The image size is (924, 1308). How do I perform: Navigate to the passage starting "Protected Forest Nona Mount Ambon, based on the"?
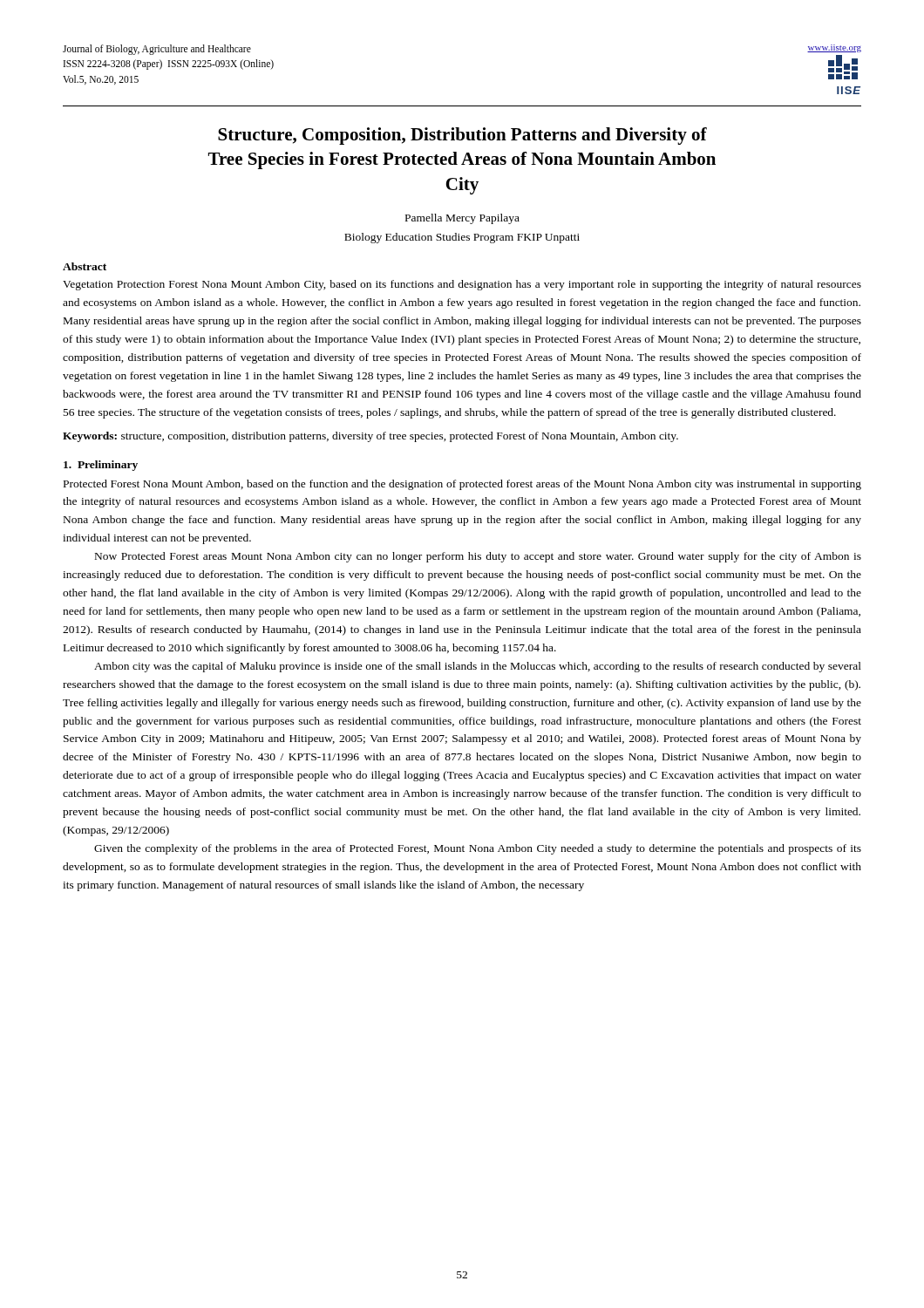[462, 510]
